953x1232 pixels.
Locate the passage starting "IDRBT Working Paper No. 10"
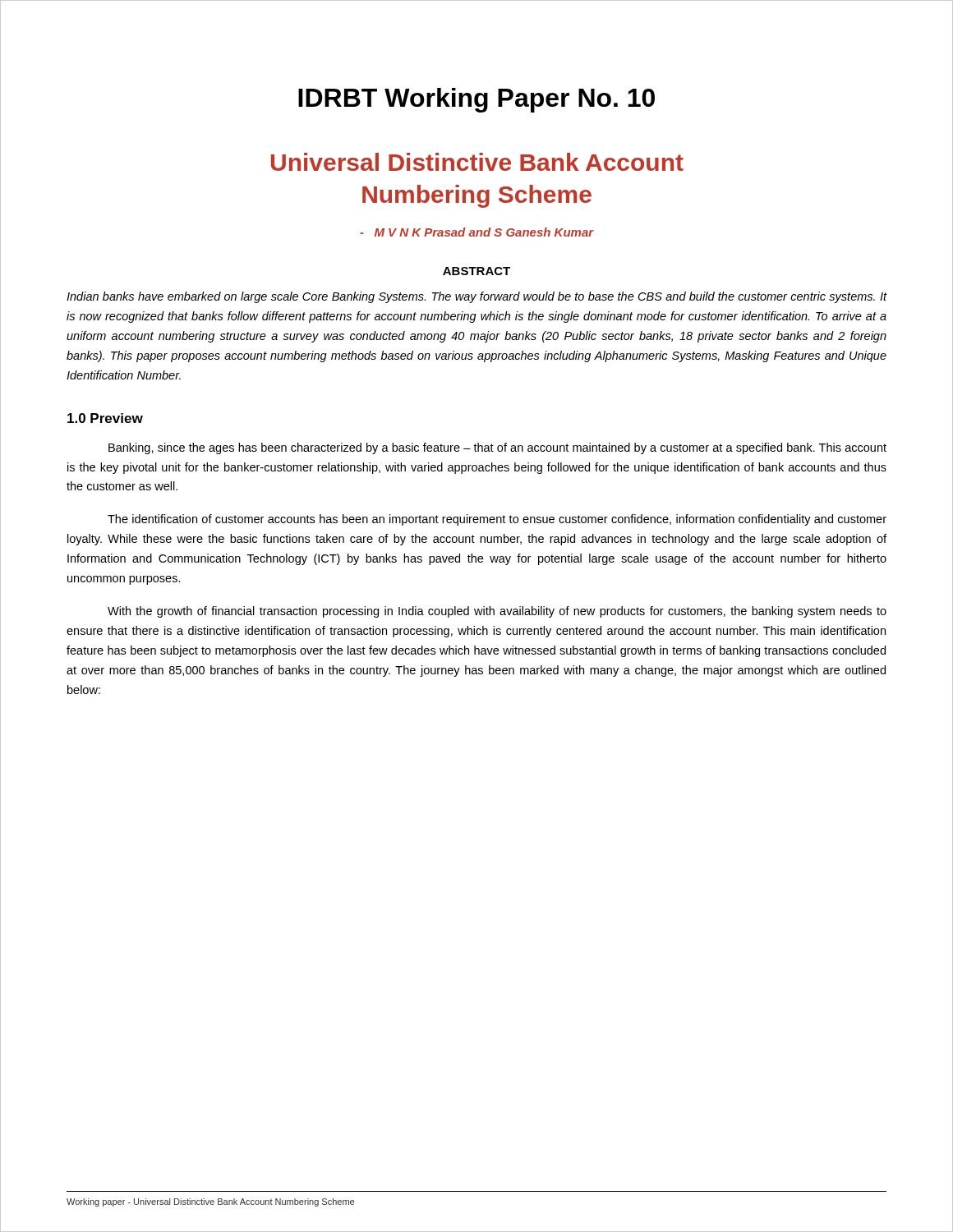point(476,98)
